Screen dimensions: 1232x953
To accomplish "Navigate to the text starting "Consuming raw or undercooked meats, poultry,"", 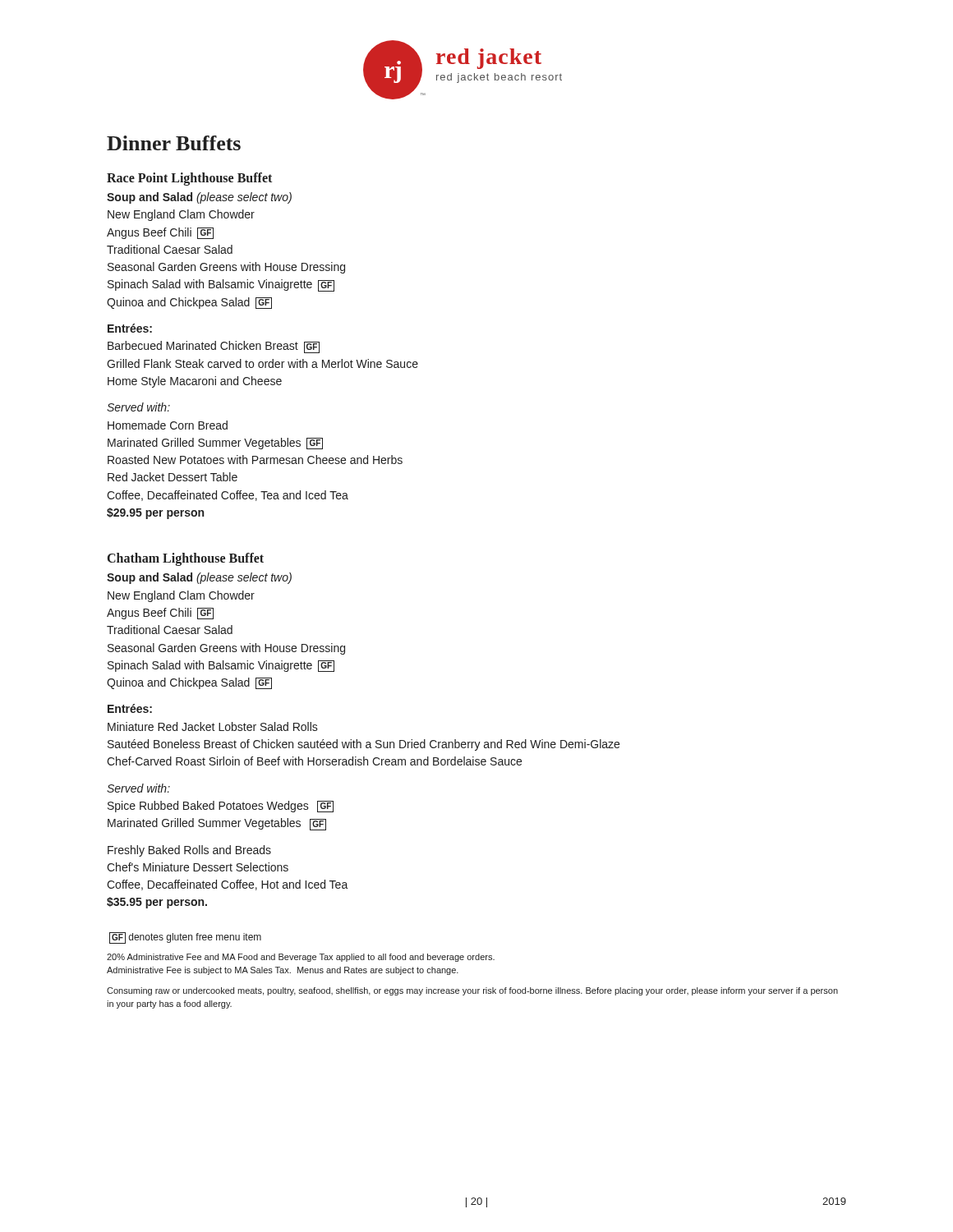I will coord(472,997).
